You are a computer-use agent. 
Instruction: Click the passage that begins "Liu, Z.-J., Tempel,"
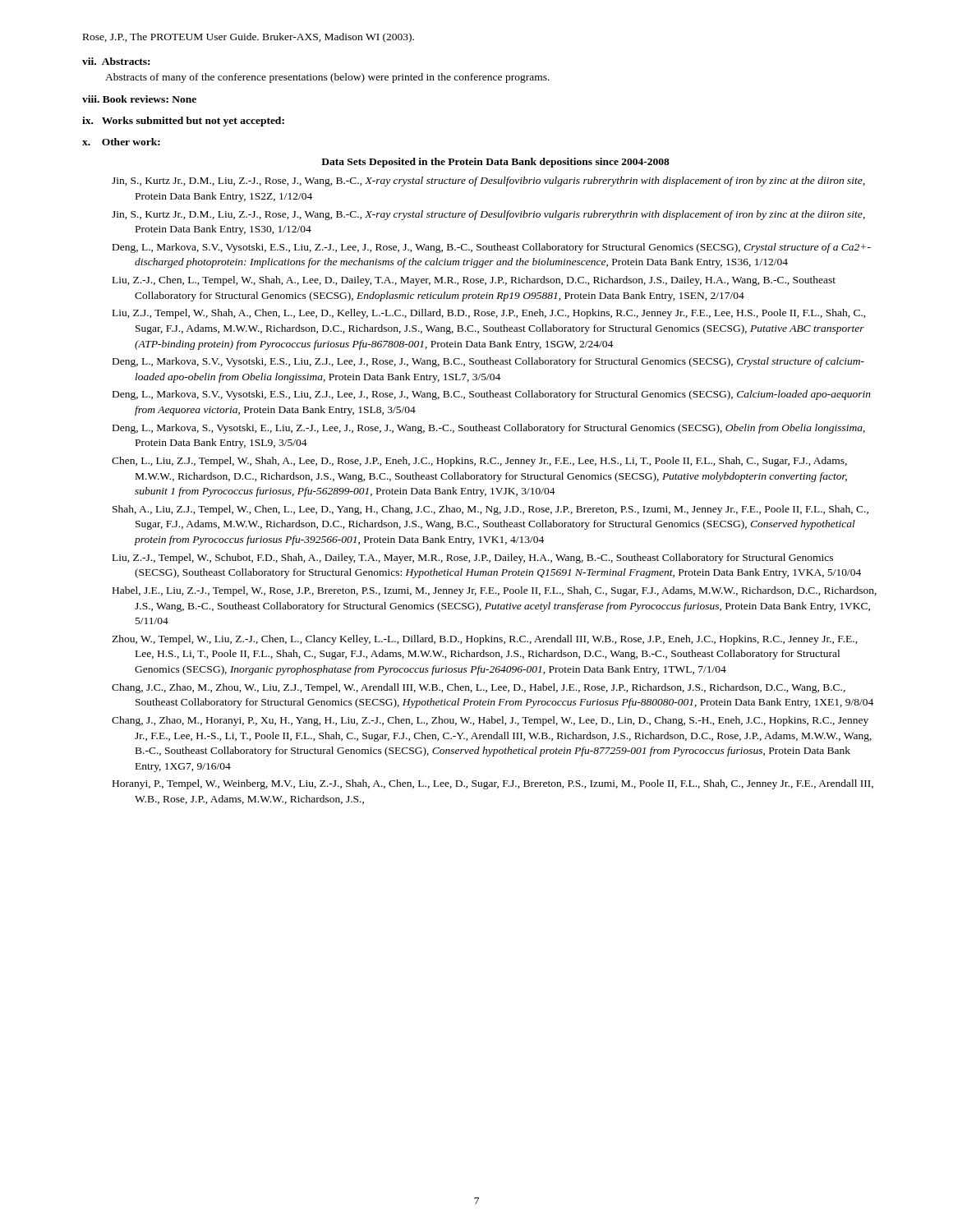pos(486,565)
